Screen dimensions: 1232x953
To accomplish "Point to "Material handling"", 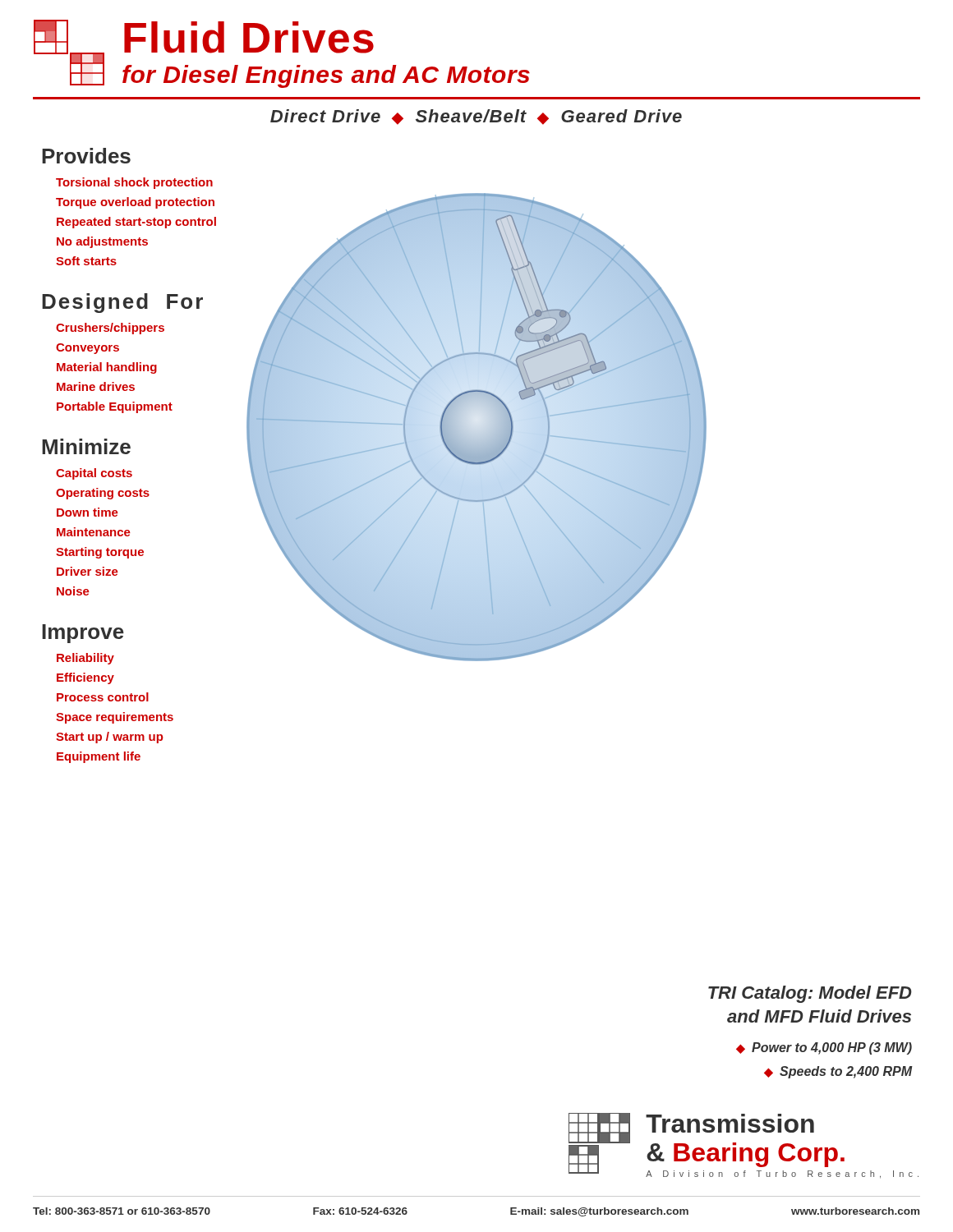I will tap(107, 367).
